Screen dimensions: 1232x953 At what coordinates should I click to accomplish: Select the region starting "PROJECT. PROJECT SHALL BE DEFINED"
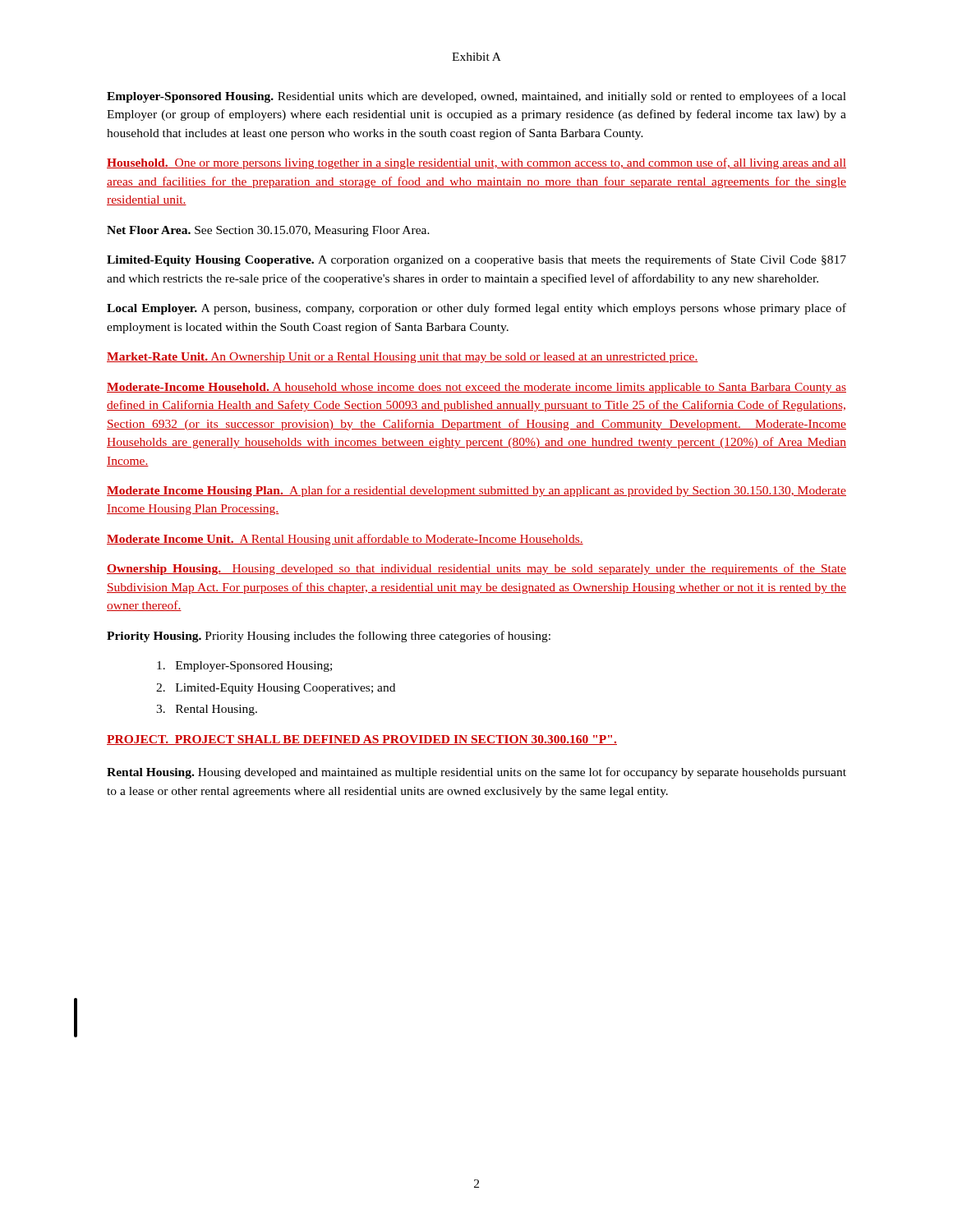362,739
